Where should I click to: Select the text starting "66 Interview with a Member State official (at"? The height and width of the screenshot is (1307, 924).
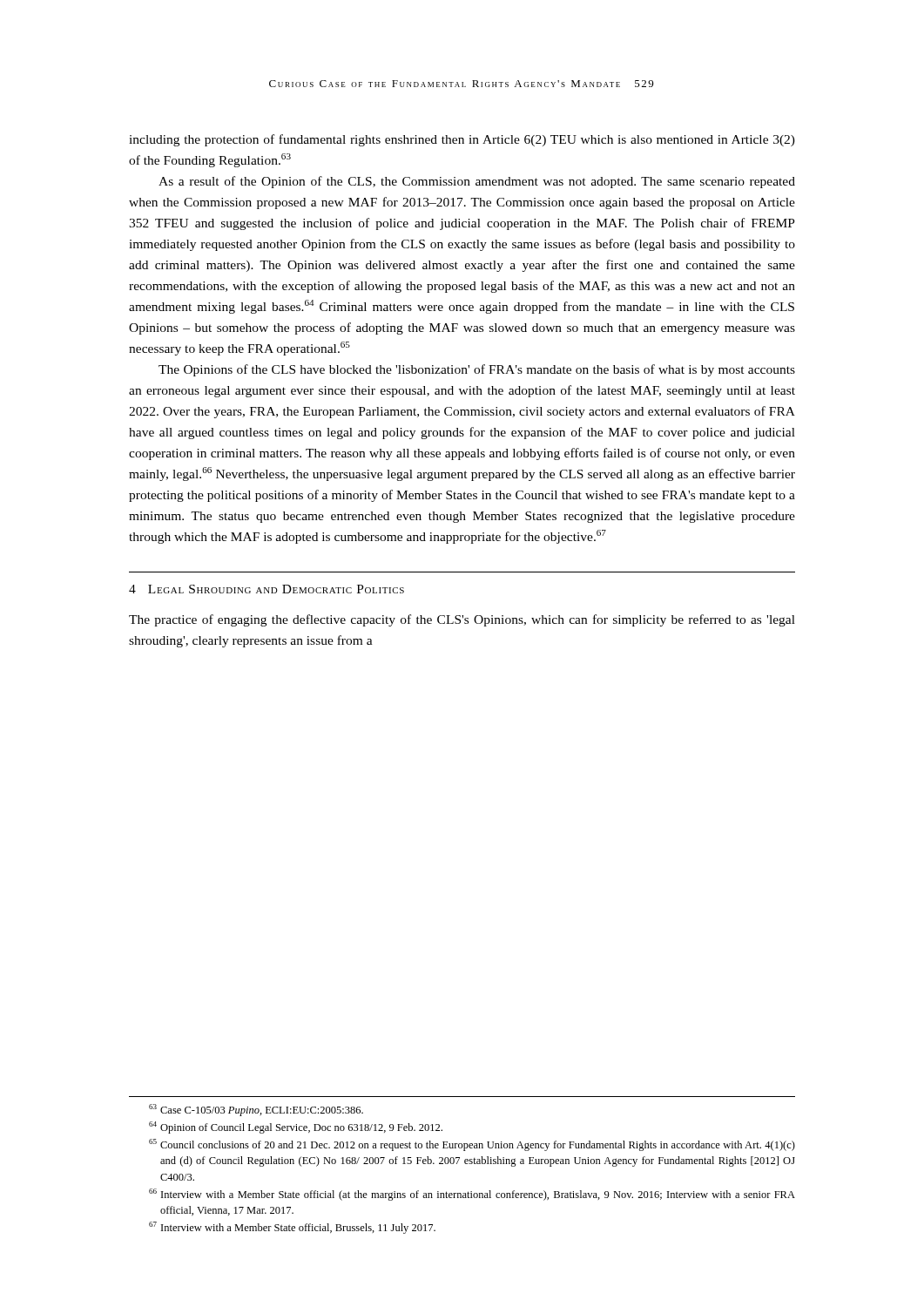pyautogui.click(x=462, y=1202)
